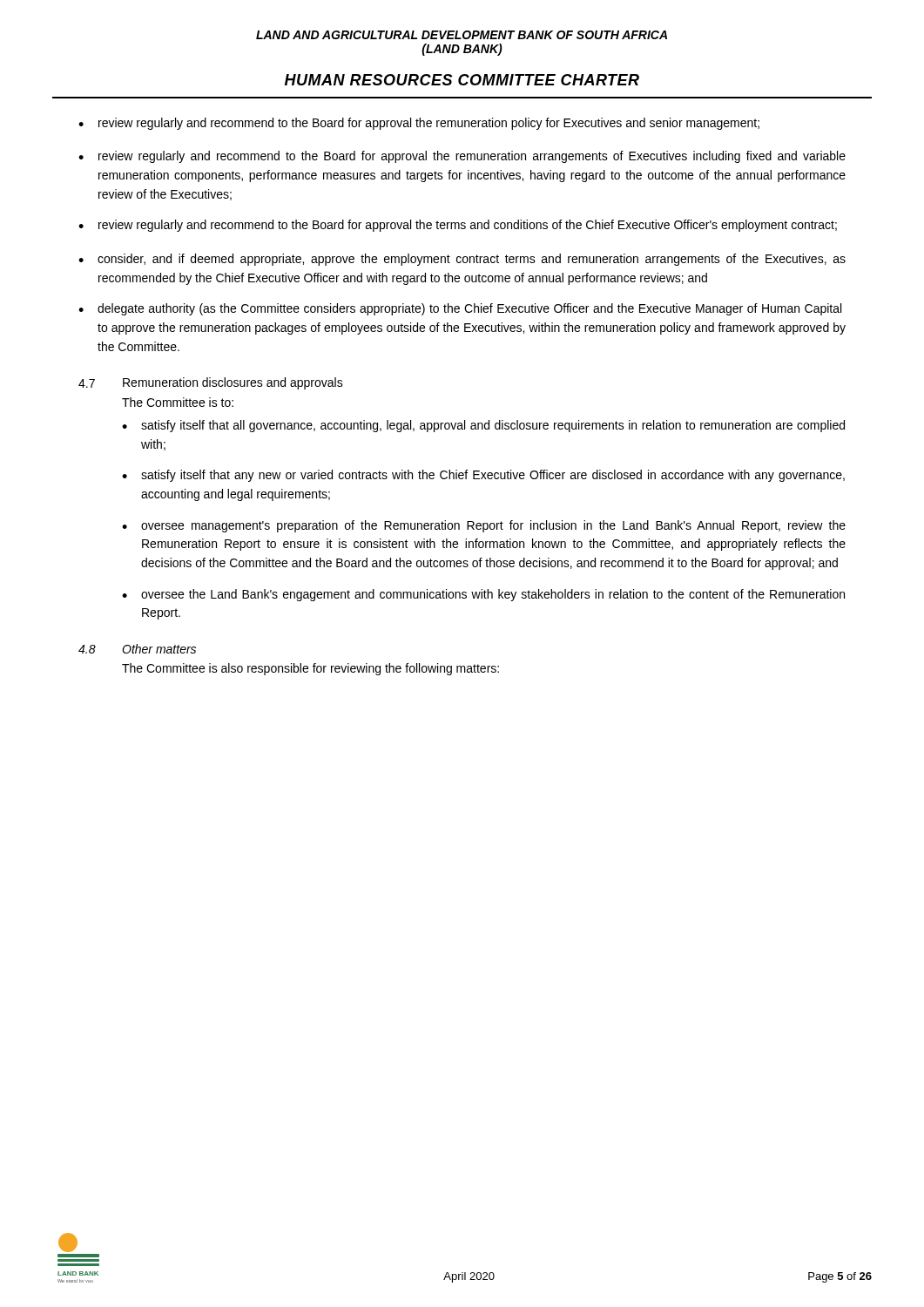Point to the block beginning "• oversee the"

[x=484, y=604]
